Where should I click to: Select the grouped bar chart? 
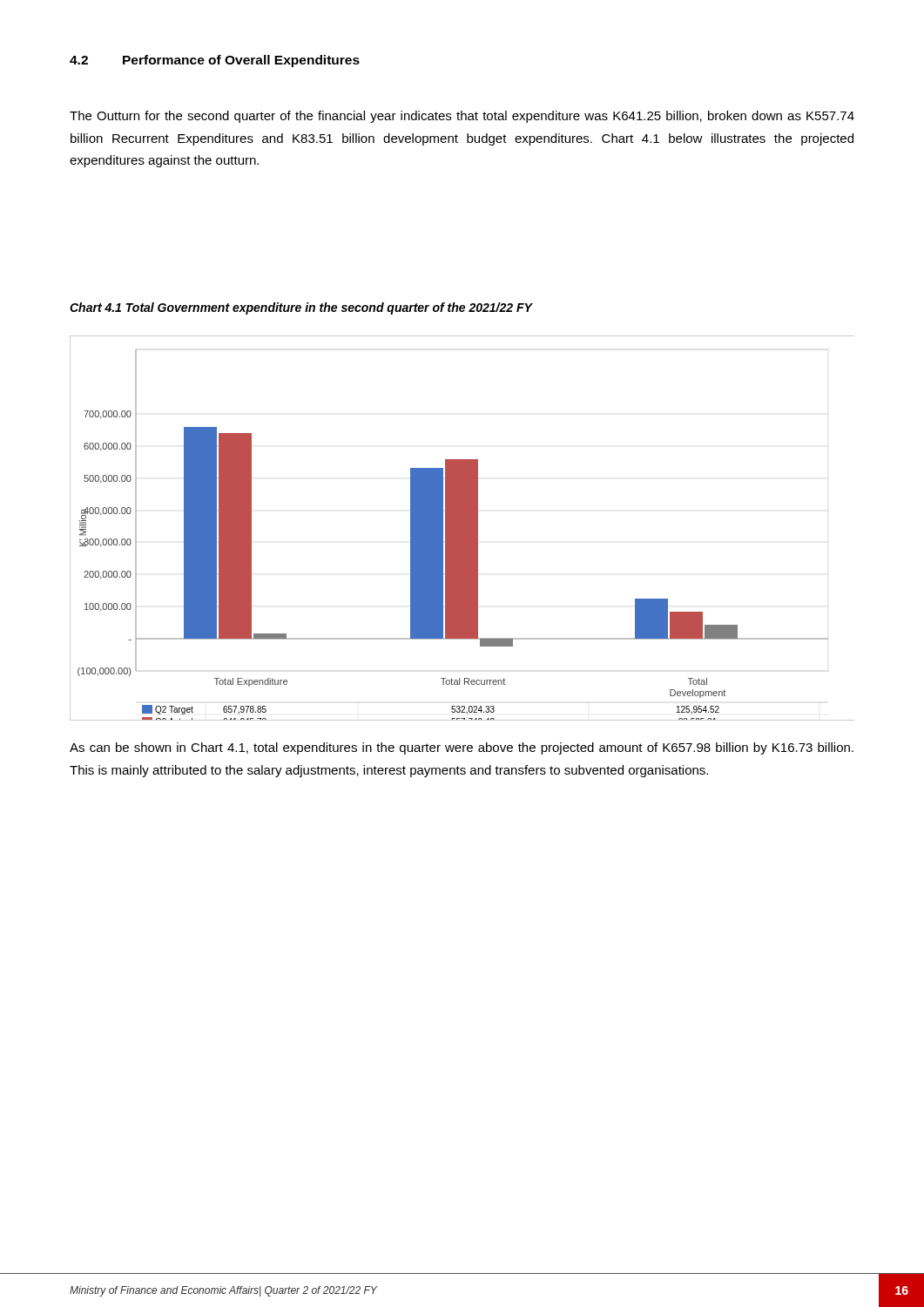[462, 528]
